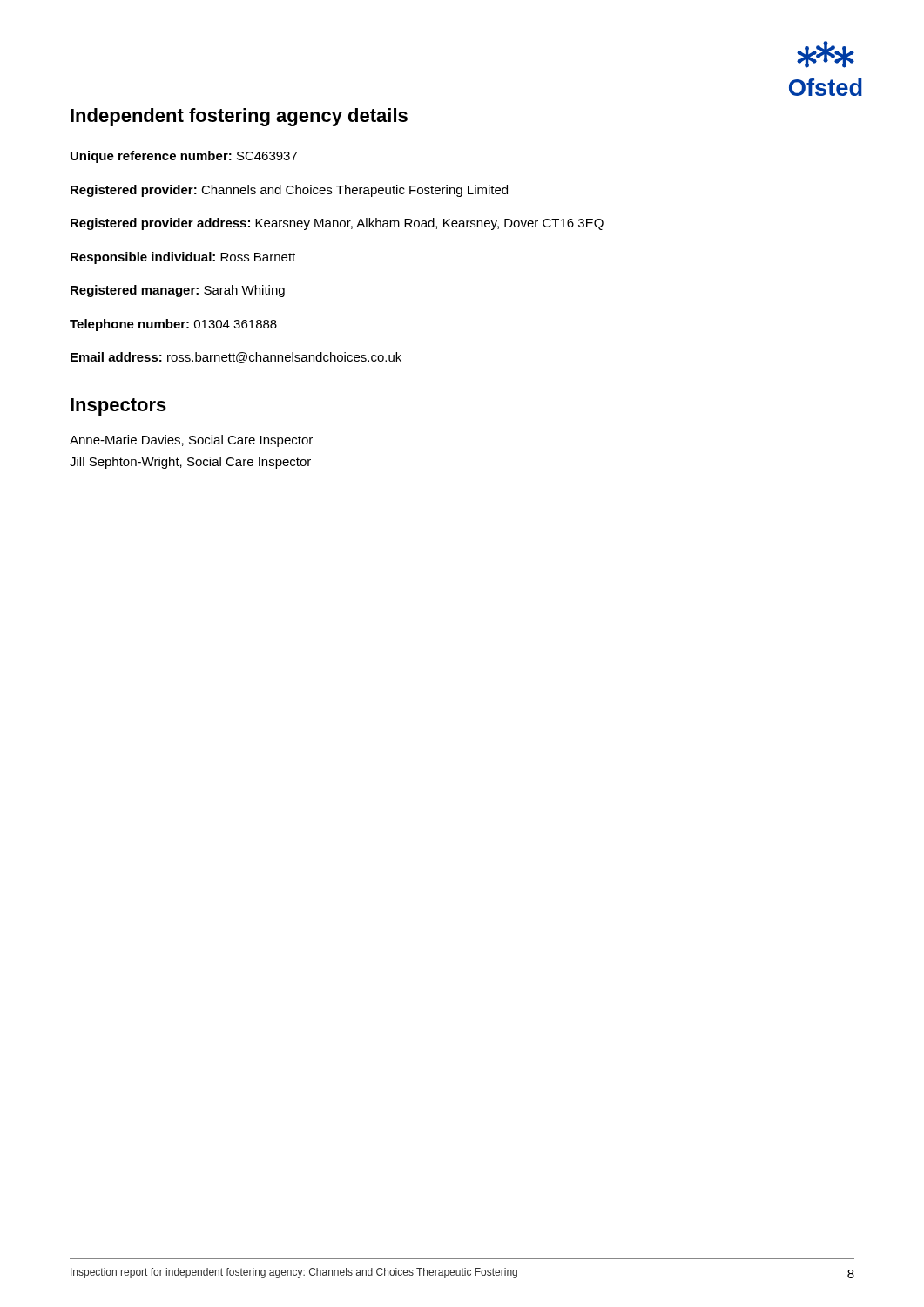The image size is (924, 1307).
Task: Find the passage starting "Registered provider: Channels and Choices Therapeutic Fostering Limited"
Action: pyautogui.click(x=289, y=189)
